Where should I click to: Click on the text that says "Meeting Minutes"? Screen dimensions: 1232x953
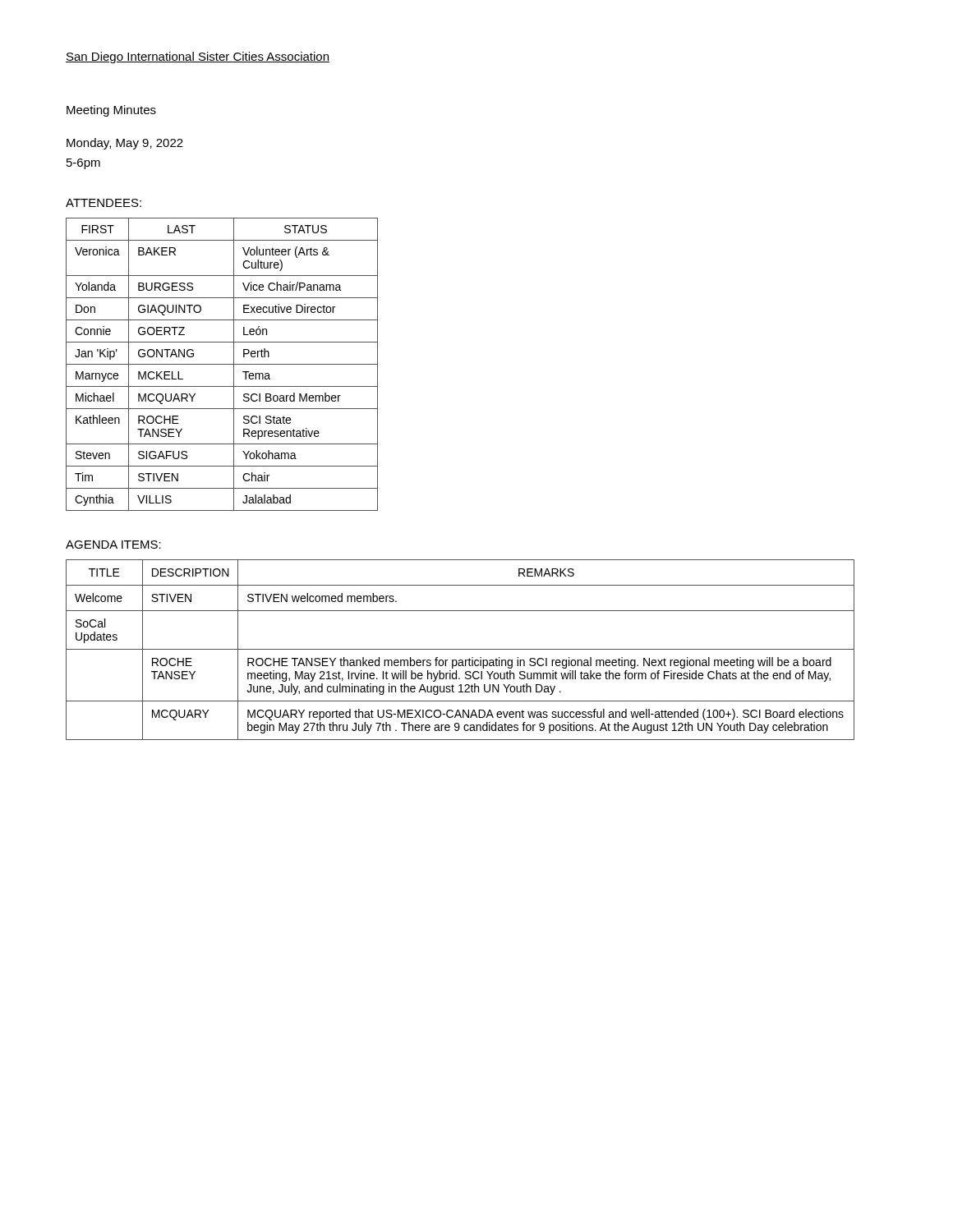click(111, 110)
